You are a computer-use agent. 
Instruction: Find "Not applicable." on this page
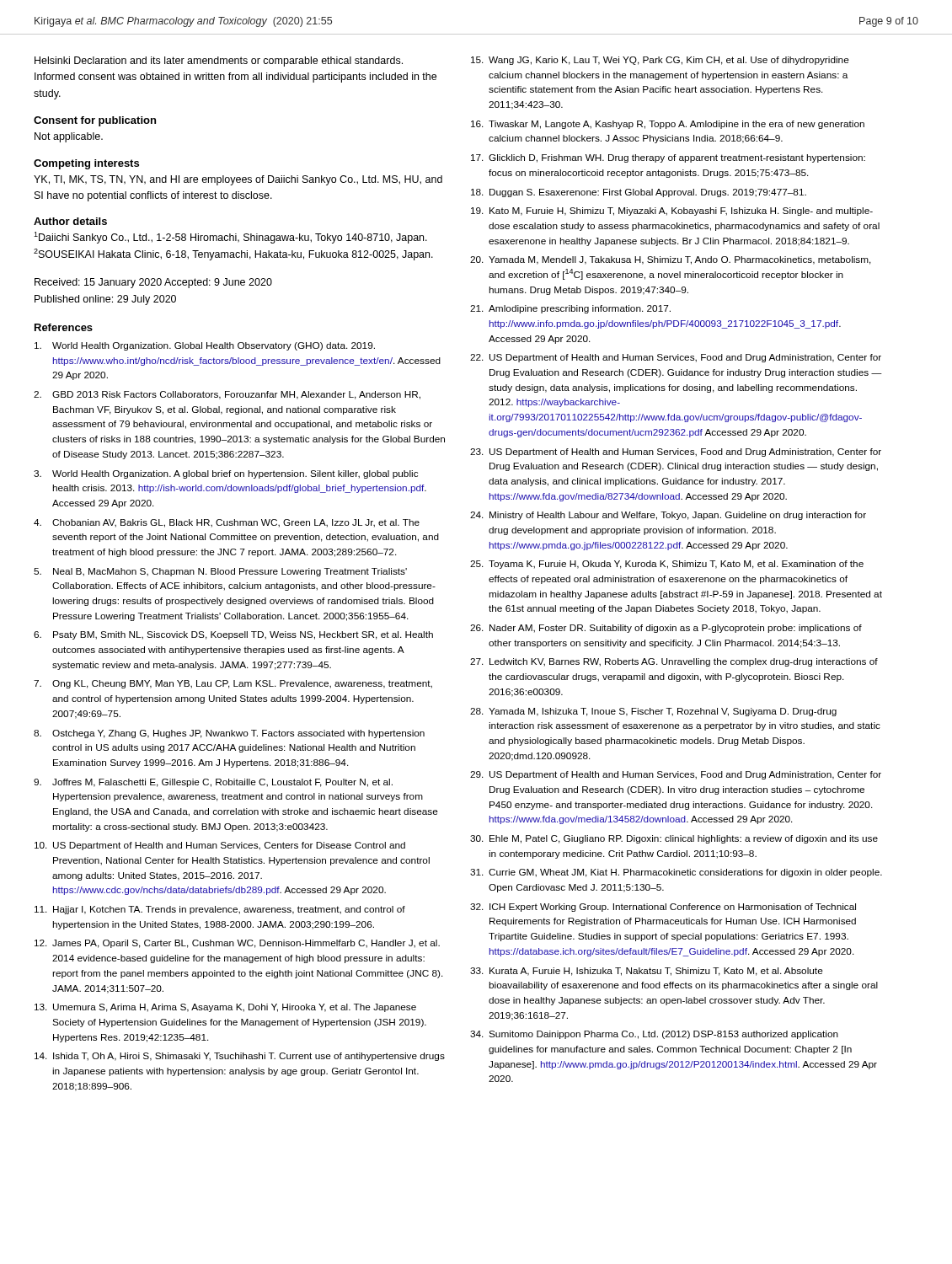pyautogui.click(x=69, y=137)
